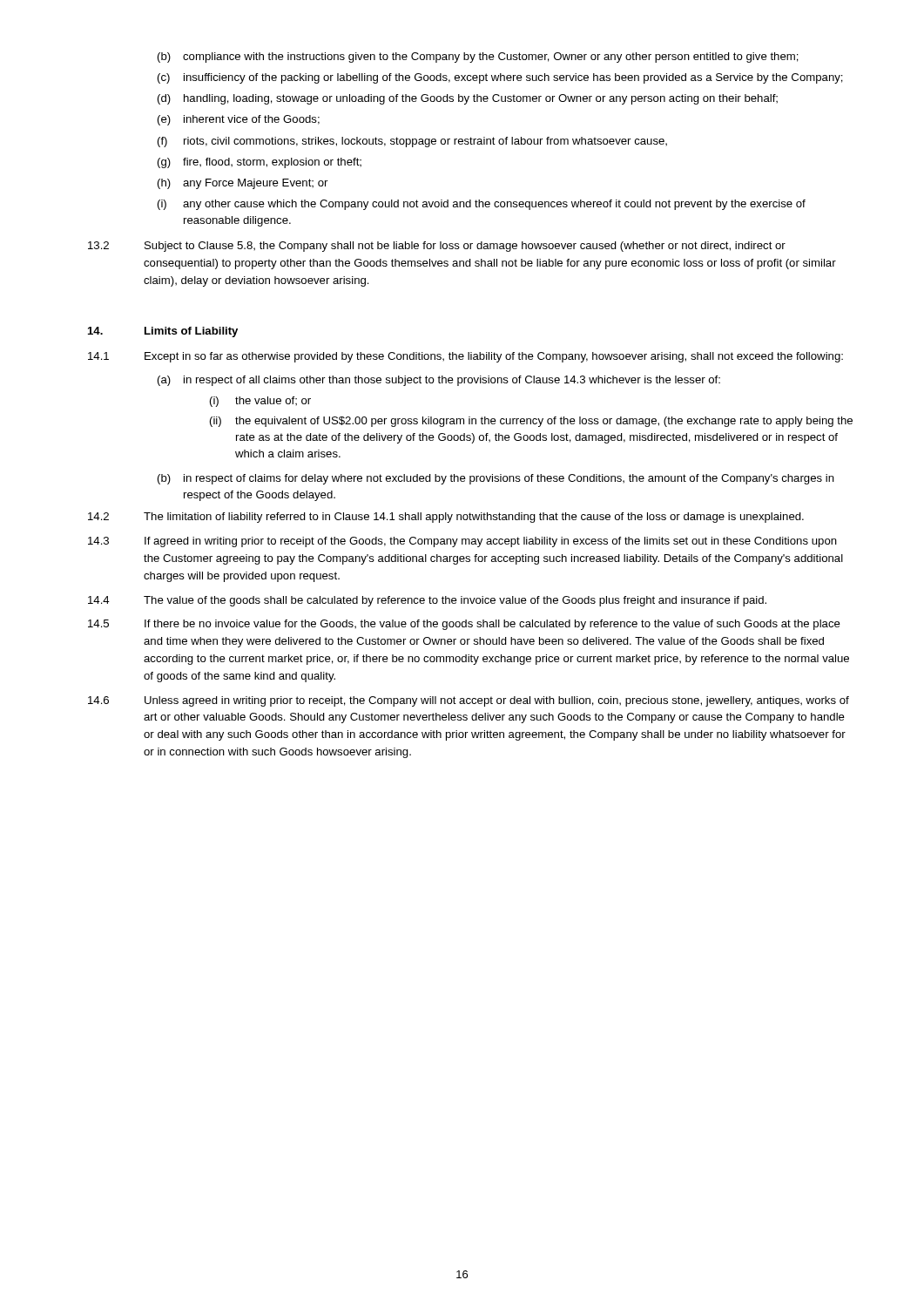Select the list item containing "(h) any Force Majeure"
Image resolution: width=924 pixels, height=1307 pixels.
click(x=243, y=184)
